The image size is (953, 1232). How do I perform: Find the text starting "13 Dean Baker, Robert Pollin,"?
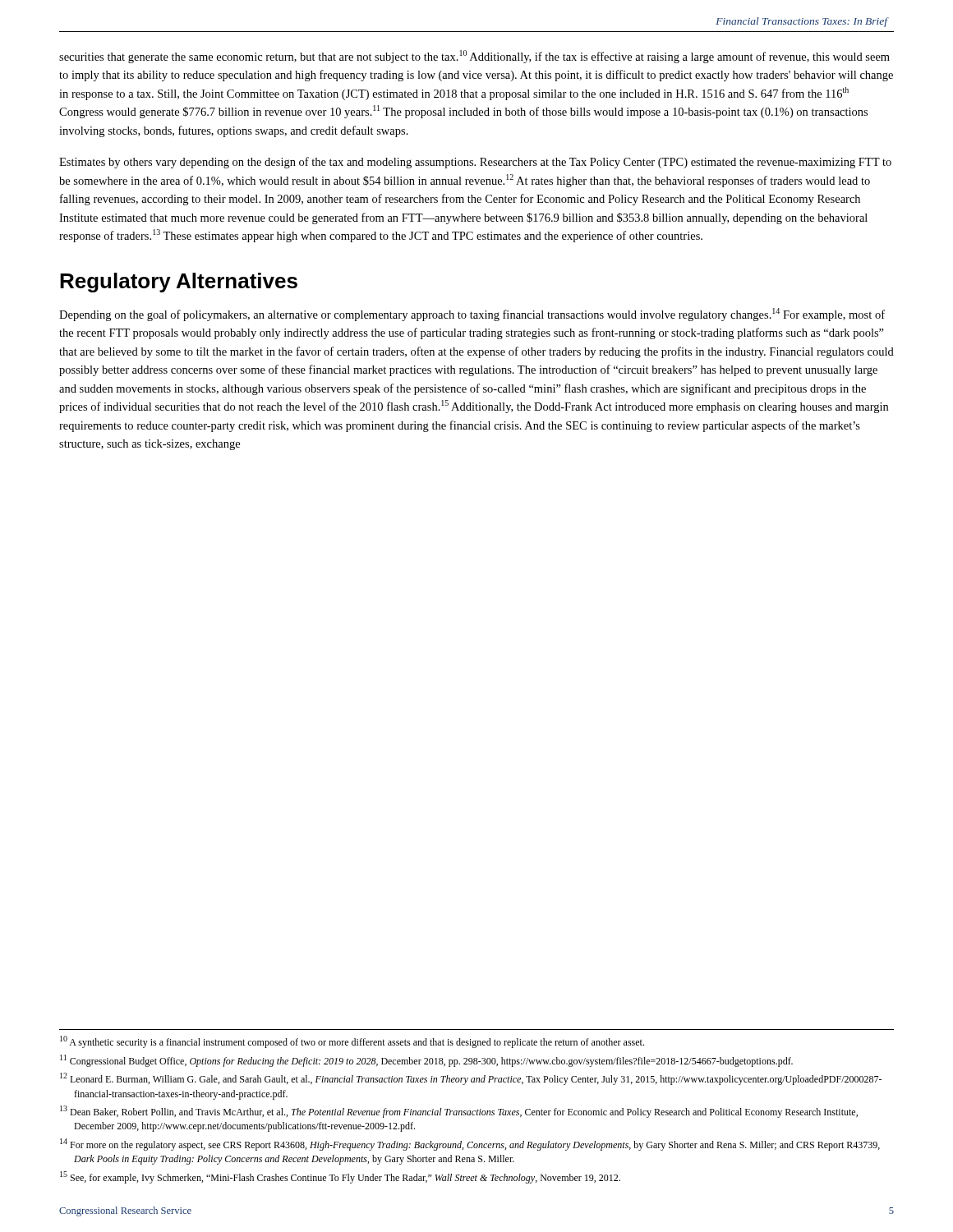[x=459, y=1119]
